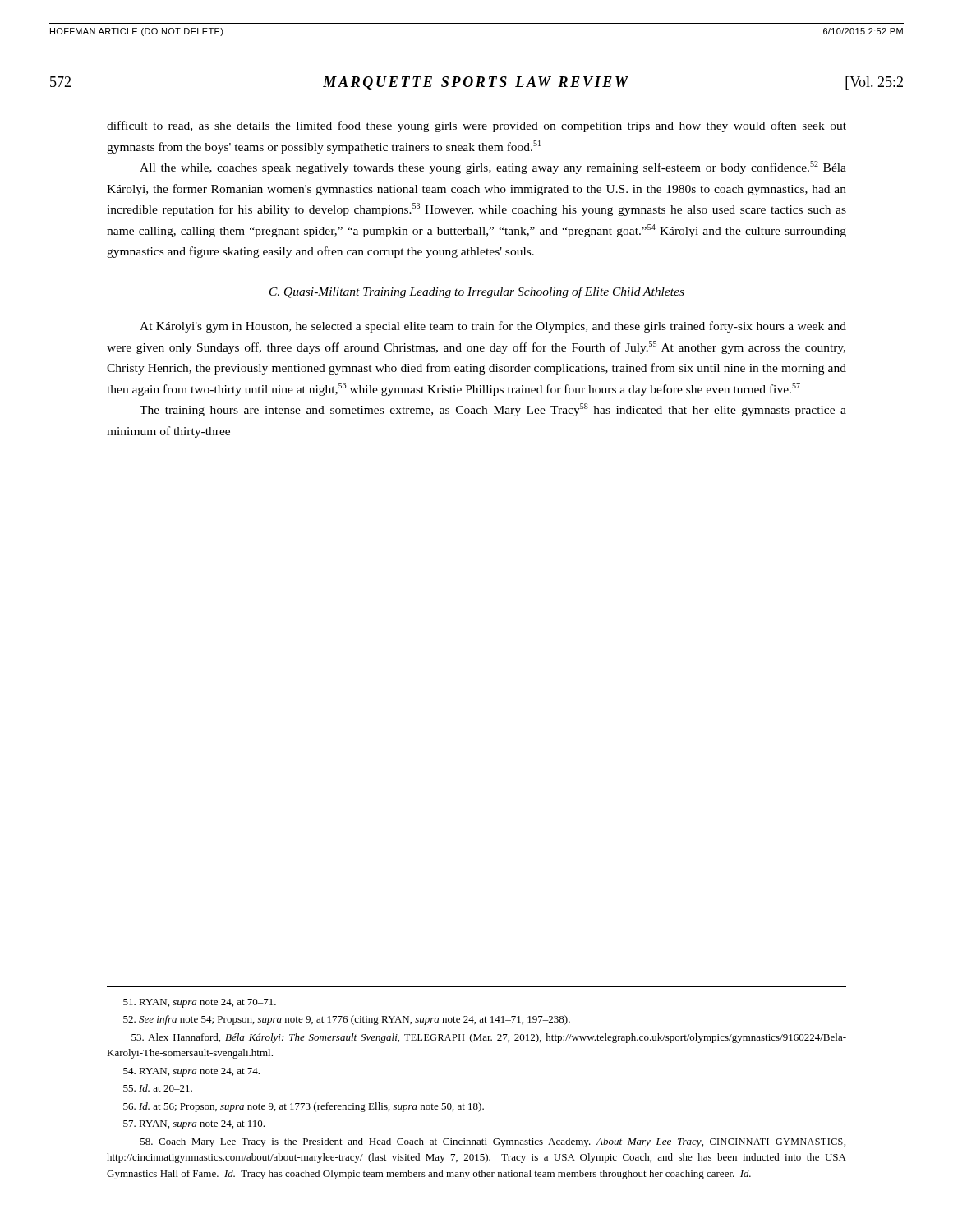Image resolution: width=953 pixels, height=1232 pixels.
Task: Select the footnote that reads "Id. at 56; Propson, supra"
Action: click(296, 1105)
